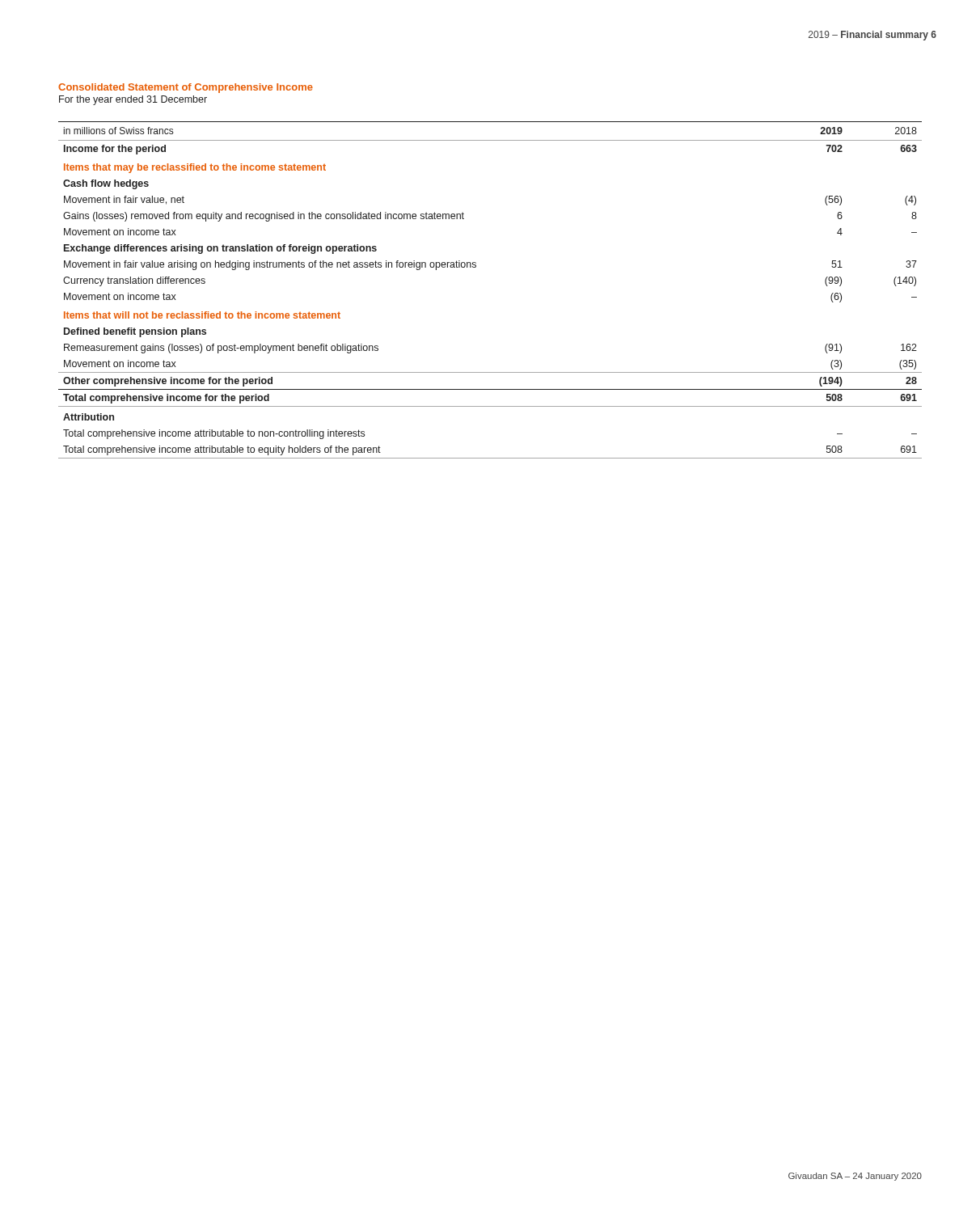Find the text block with the text "For the year"
The width and height of the screenshot is (980, 1213).
click(x=133, y=99)
